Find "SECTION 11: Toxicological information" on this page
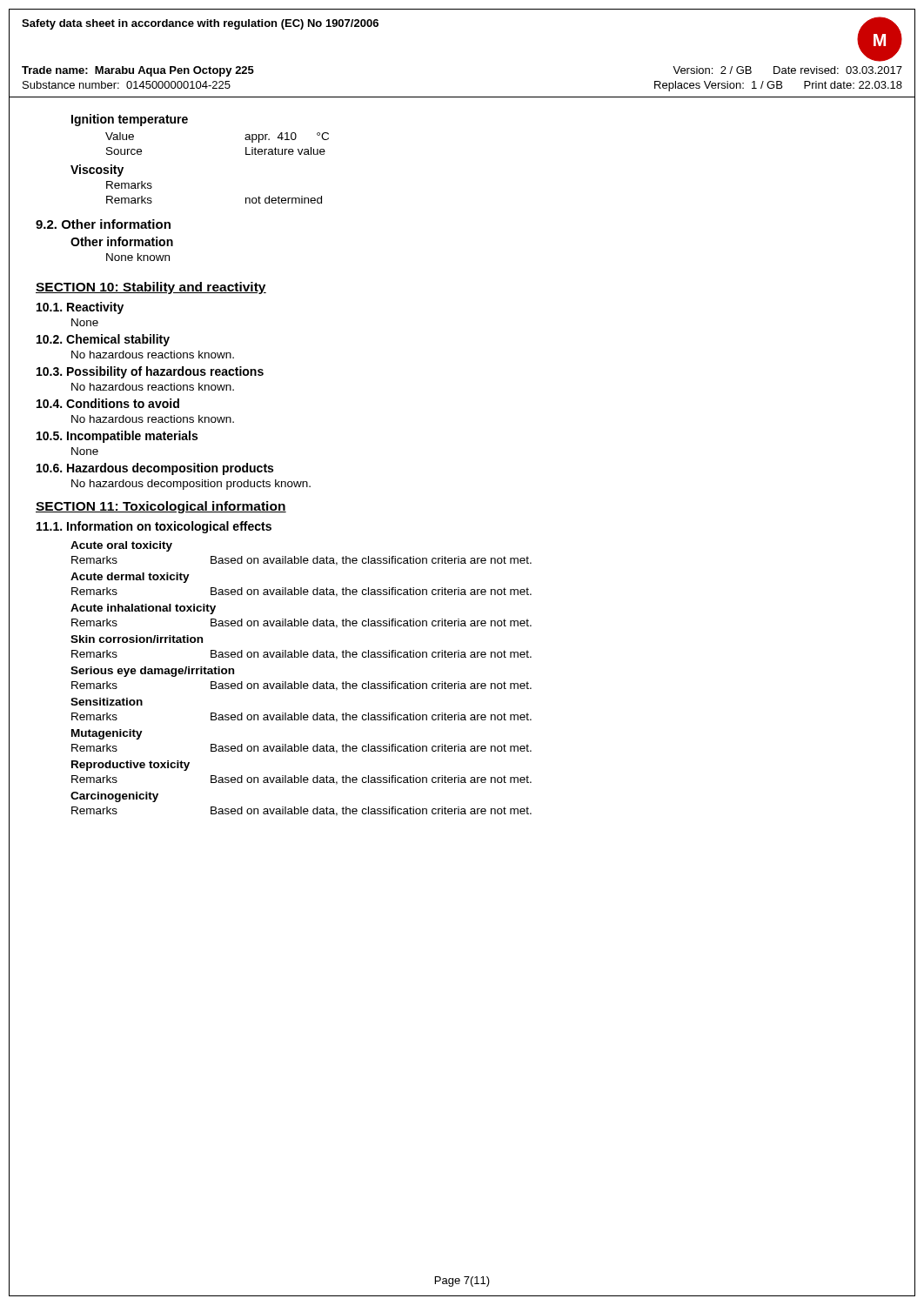This screenshot has height=1305, width=924. [x=161, y=506]
